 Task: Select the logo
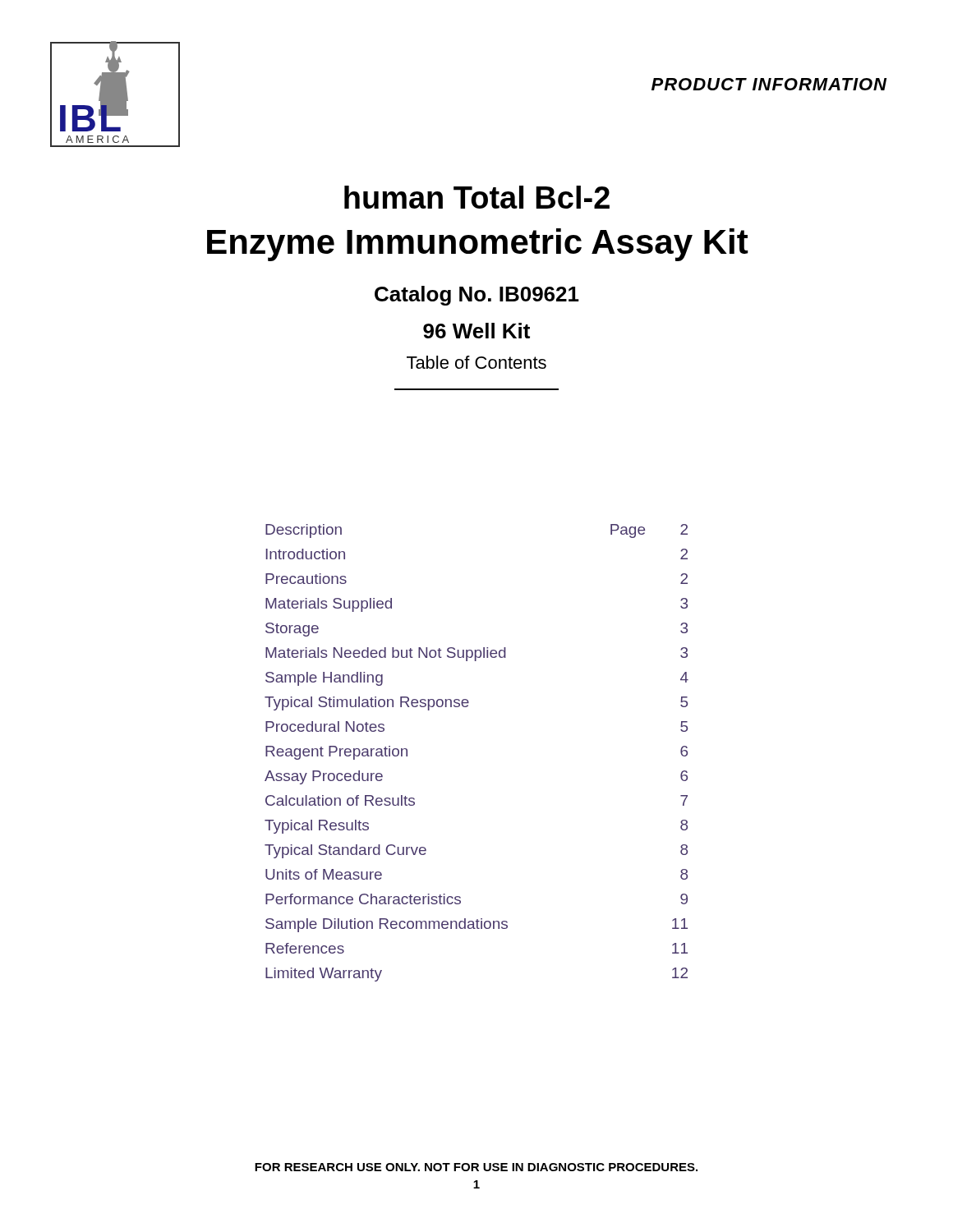115,96
